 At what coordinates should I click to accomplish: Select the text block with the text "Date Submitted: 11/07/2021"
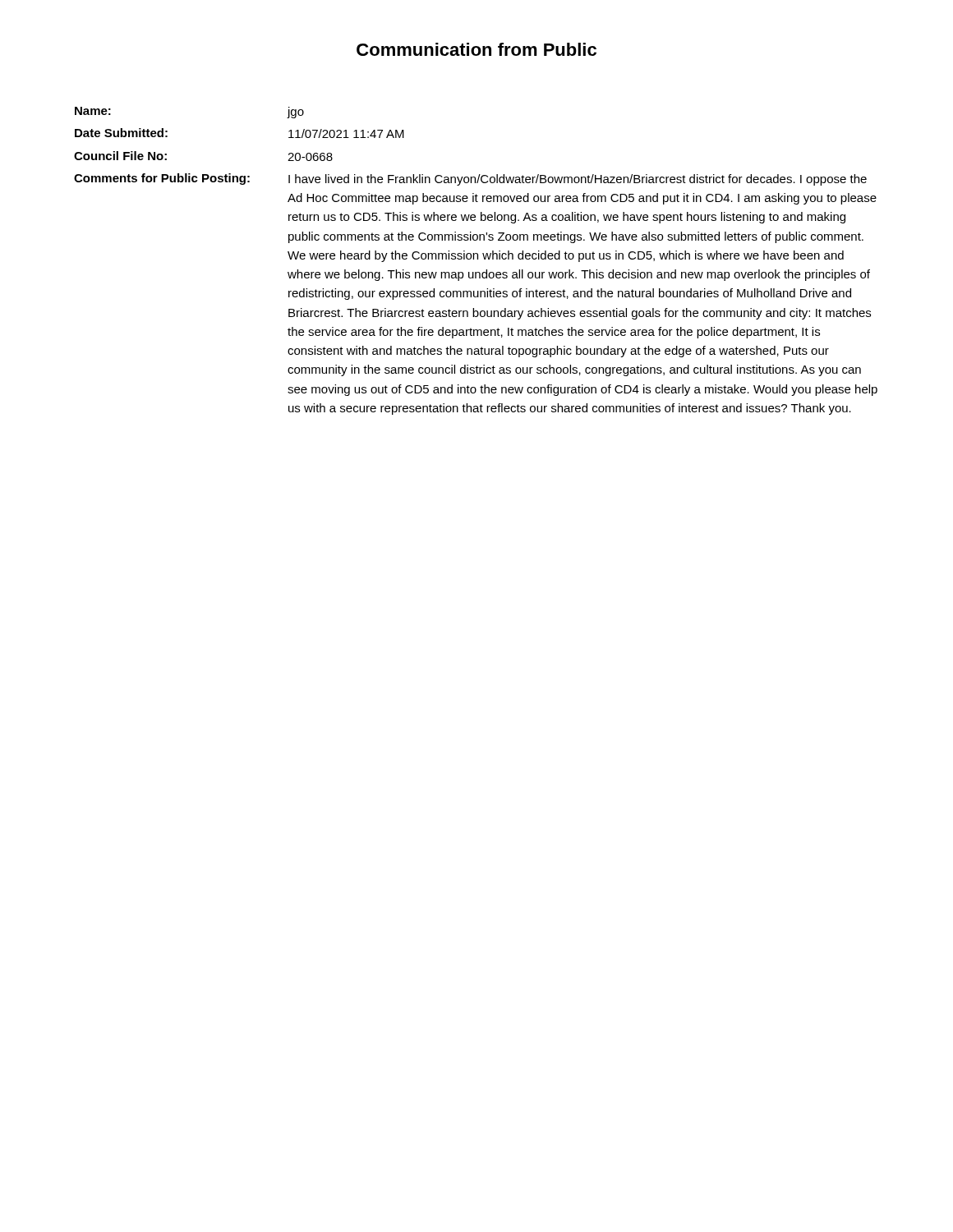click(x=124, y=132)
